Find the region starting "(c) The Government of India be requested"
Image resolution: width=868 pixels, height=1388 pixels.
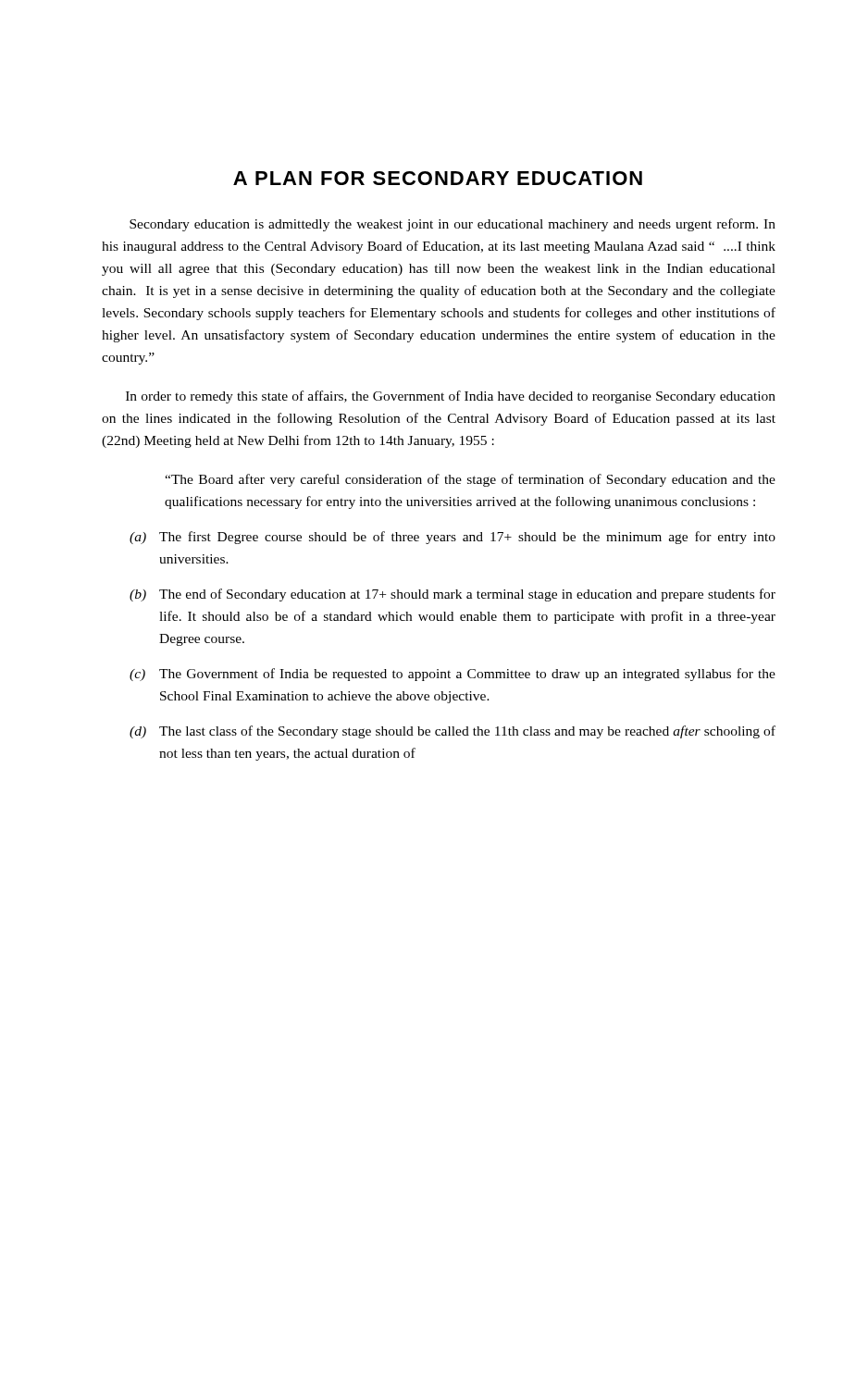click(453, 685)
